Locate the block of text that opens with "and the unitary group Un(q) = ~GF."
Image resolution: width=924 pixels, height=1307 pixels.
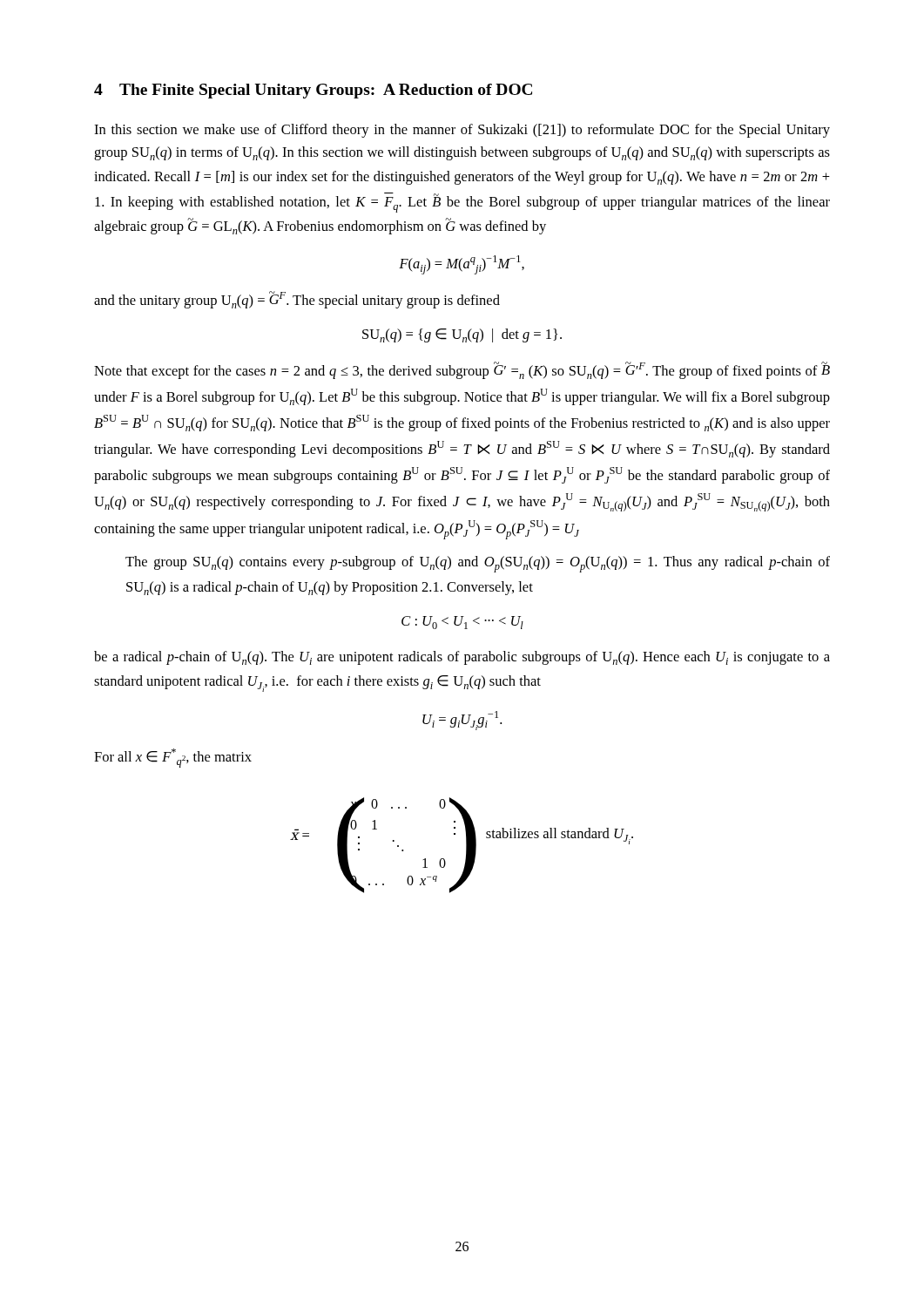(x=462, y=300)
